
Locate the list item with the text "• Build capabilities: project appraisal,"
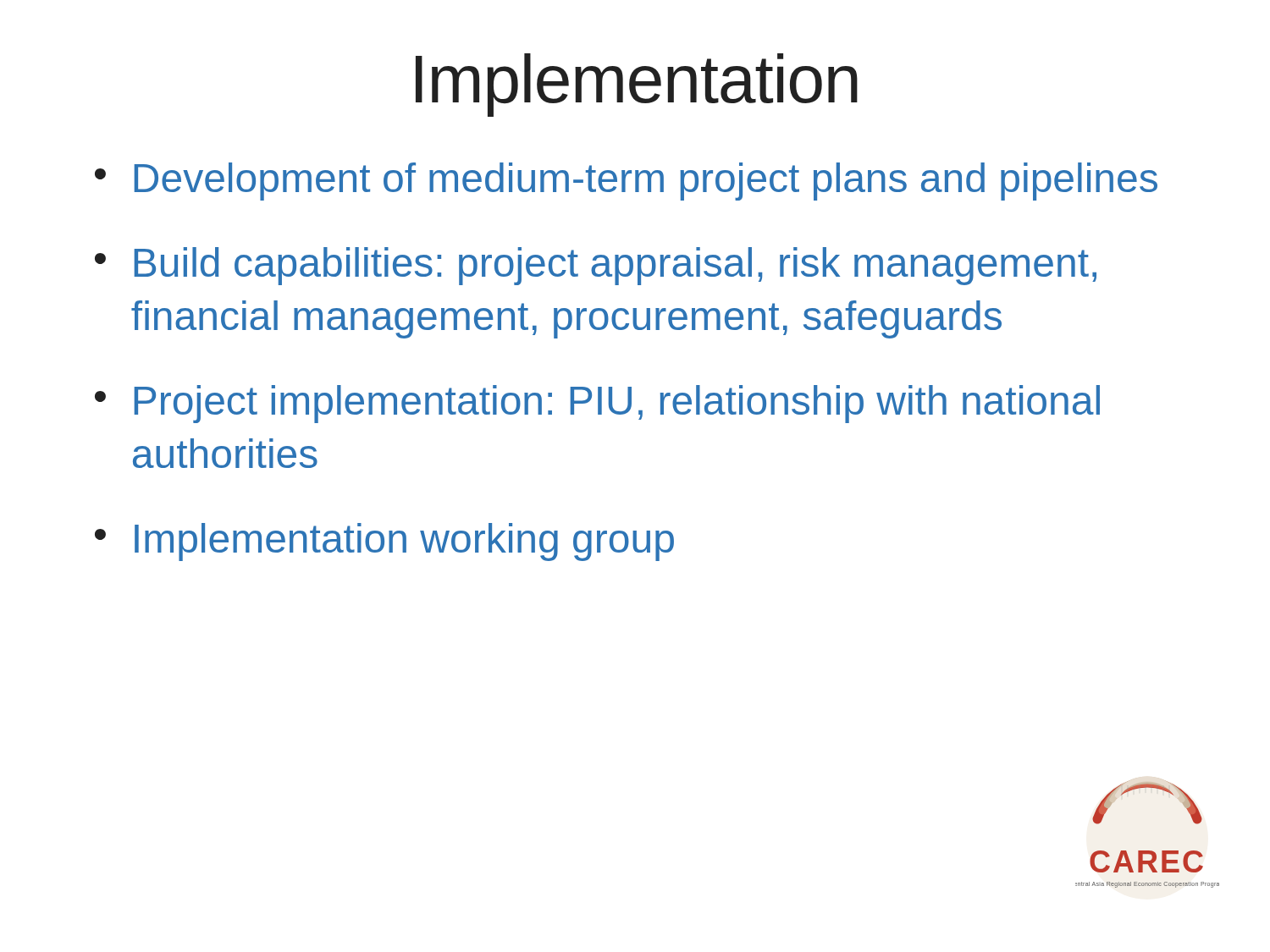pos(639,290)
